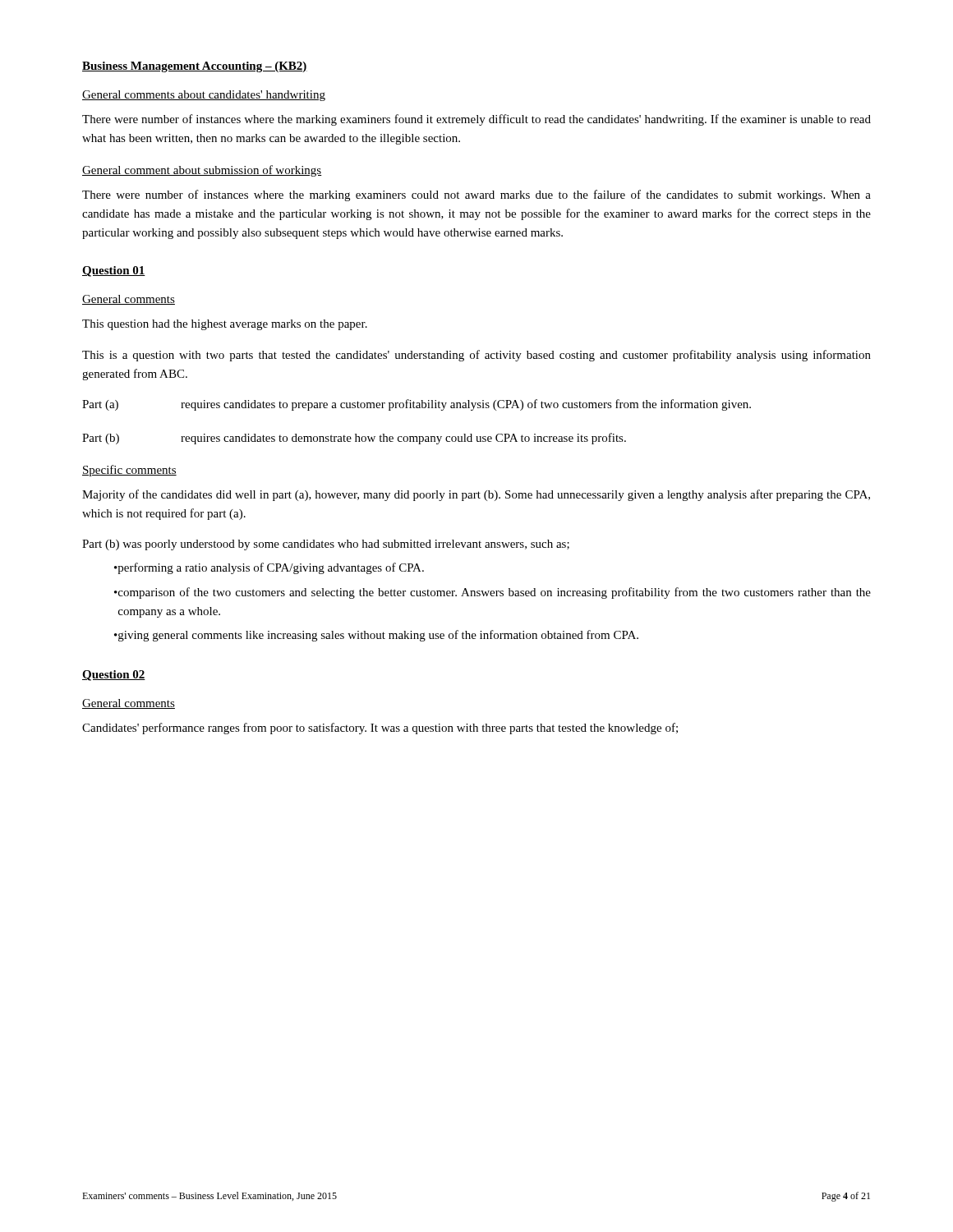Click on the list item with the text "• performing a"
Screen dimensions: 1232x953
tap(269, 568)
